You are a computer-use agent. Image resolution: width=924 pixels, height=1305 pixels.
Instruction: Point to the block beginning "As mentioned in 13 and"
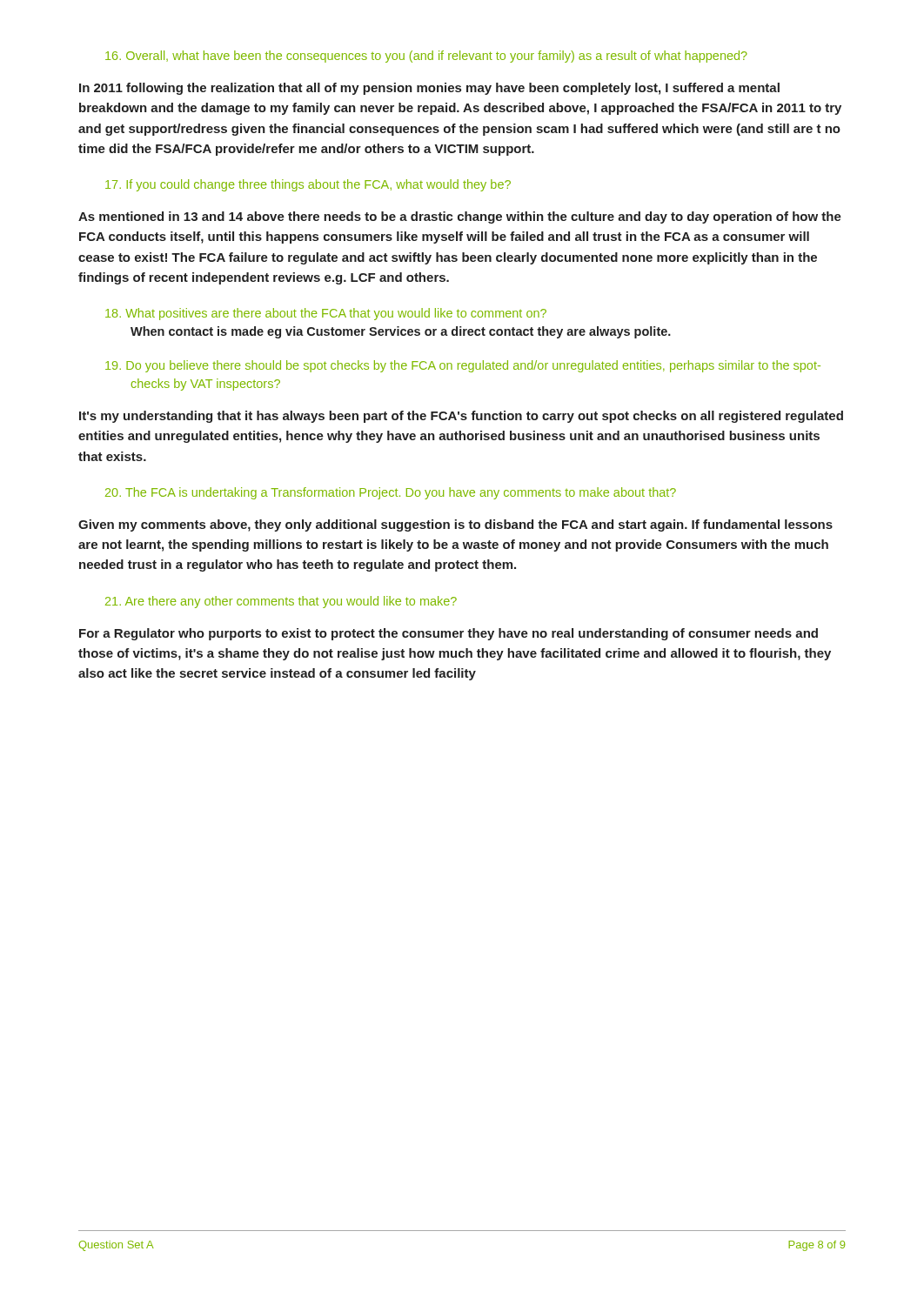(460, 247)
